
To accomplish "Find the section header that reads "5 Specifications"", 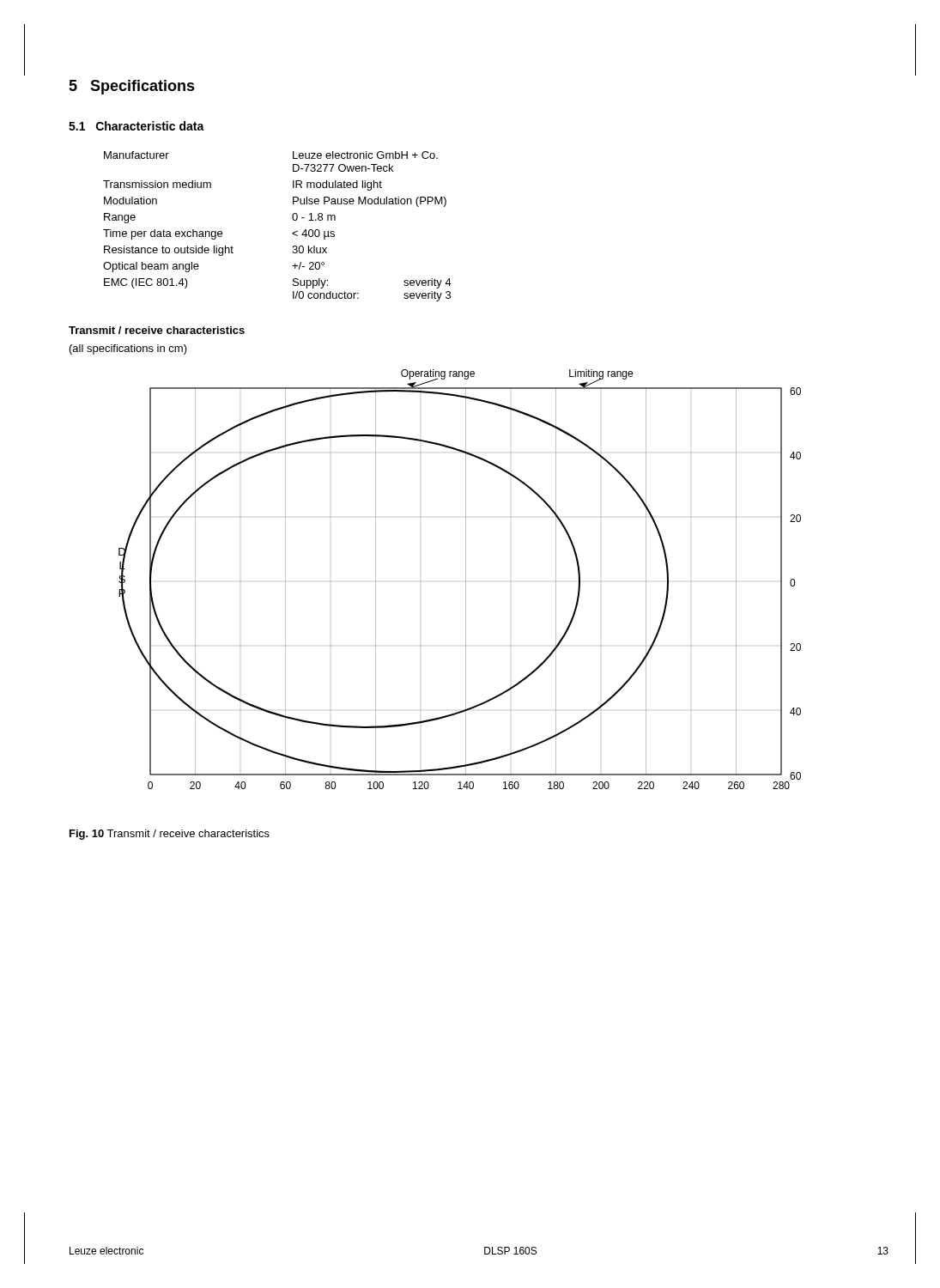I will coord(132,86).
